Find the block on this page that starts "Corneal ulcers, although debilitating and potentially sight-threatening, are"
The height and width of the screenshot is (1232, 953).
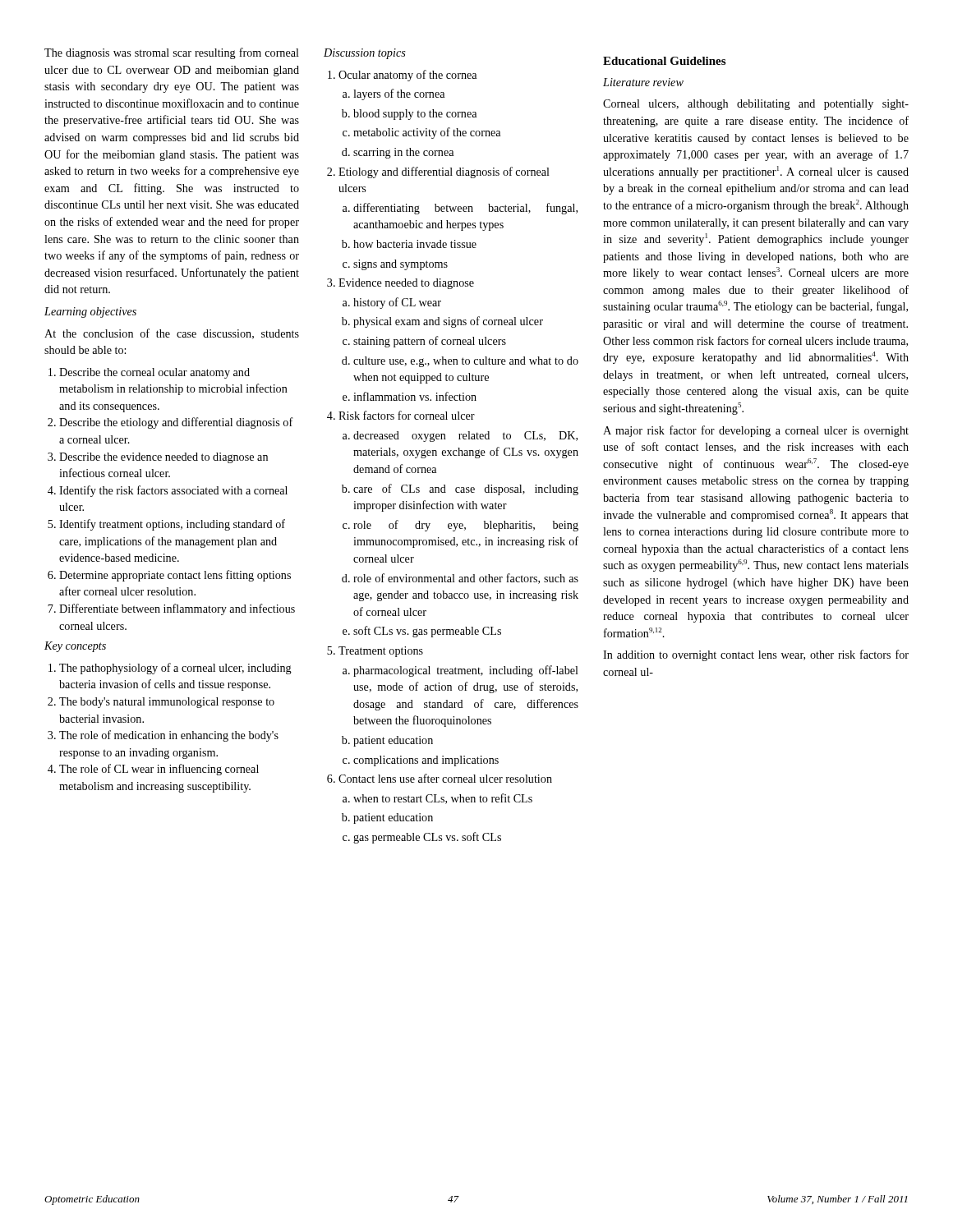tap(756, 256)
